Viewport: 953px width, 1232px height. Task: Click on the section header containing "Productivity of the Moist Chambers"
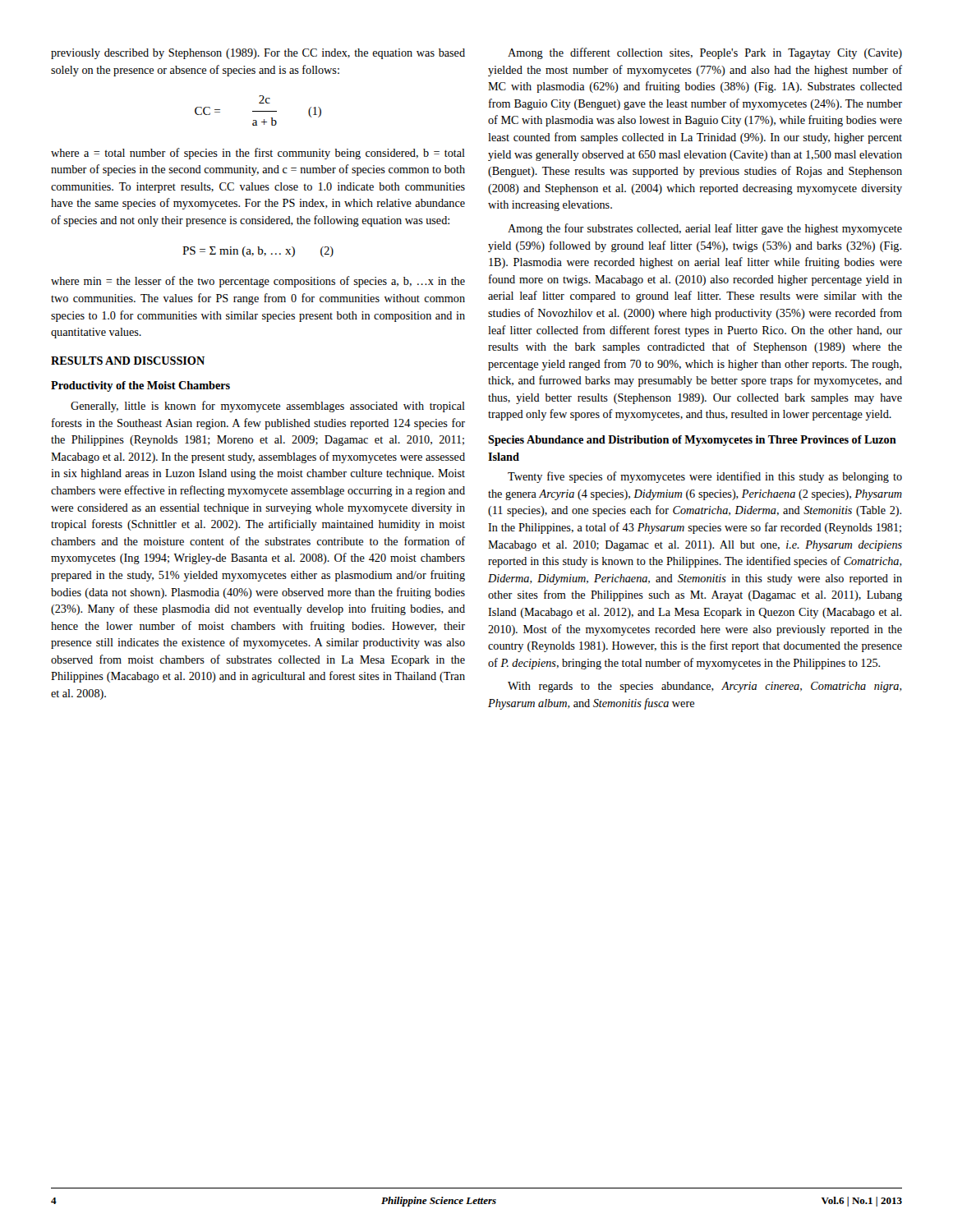(140, 385)
